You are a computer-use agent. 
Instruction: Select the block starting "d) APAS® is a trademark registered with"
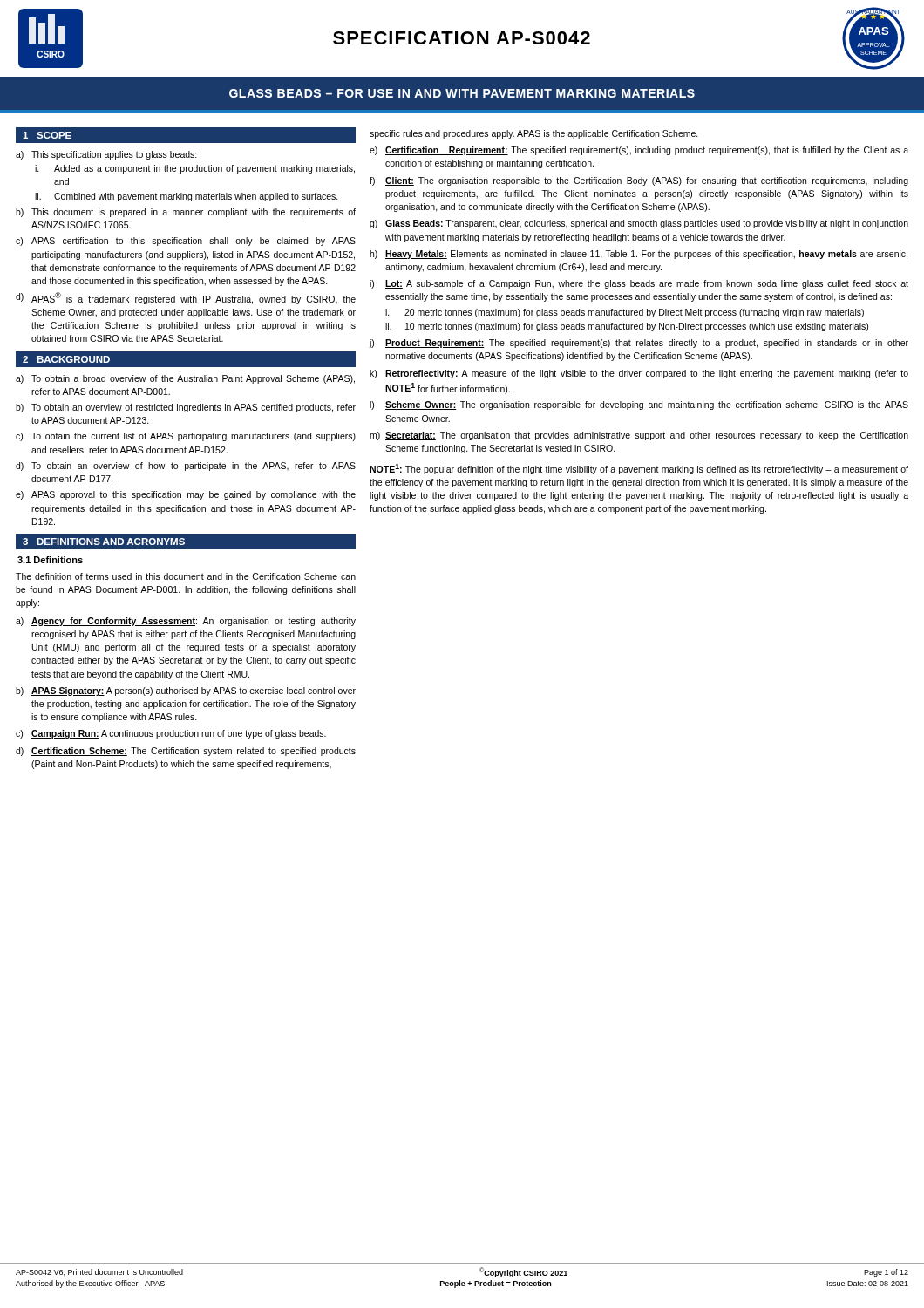tap(186, 318)
